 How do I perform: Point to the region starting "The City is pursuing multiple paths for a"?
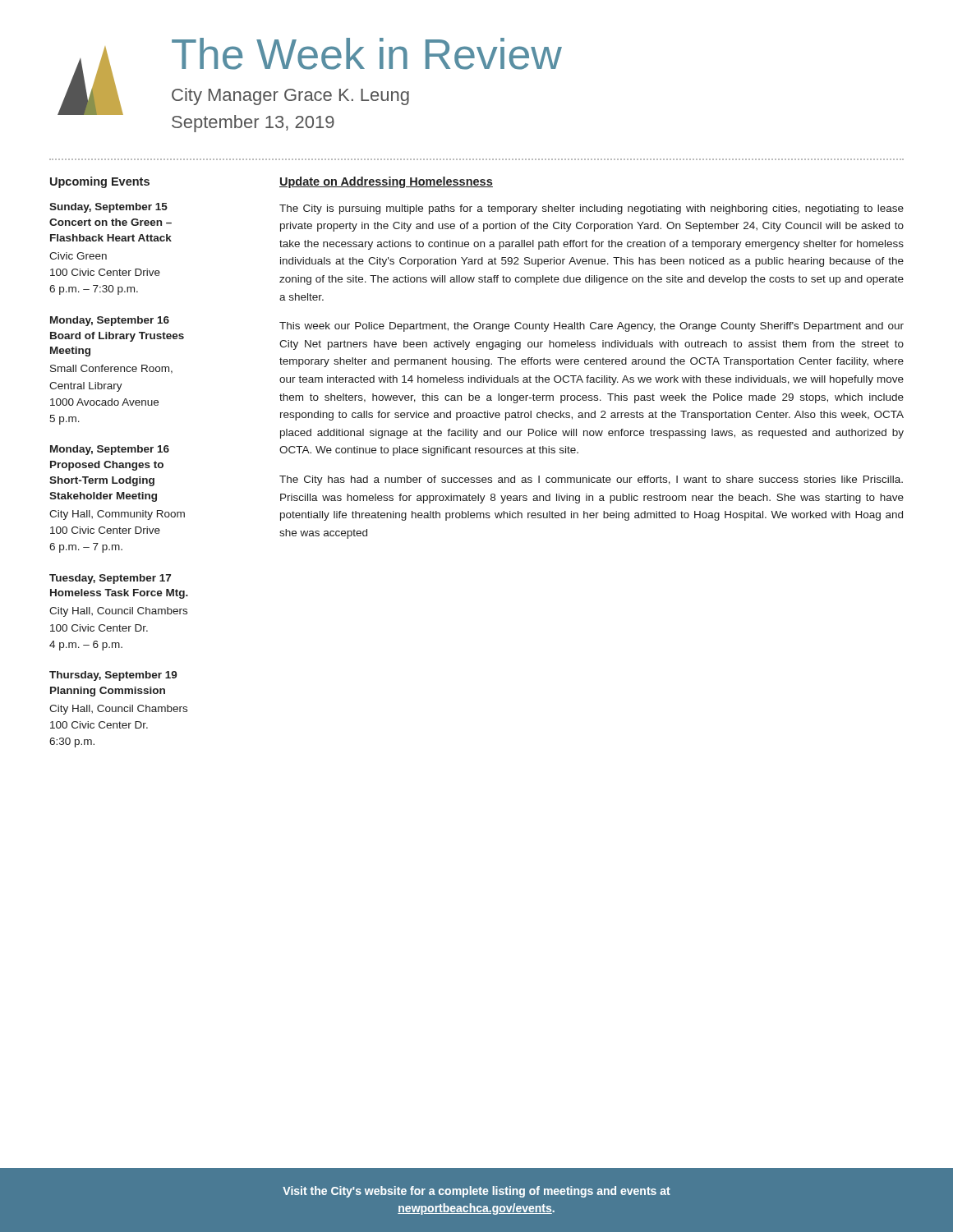tap(592, 253)
